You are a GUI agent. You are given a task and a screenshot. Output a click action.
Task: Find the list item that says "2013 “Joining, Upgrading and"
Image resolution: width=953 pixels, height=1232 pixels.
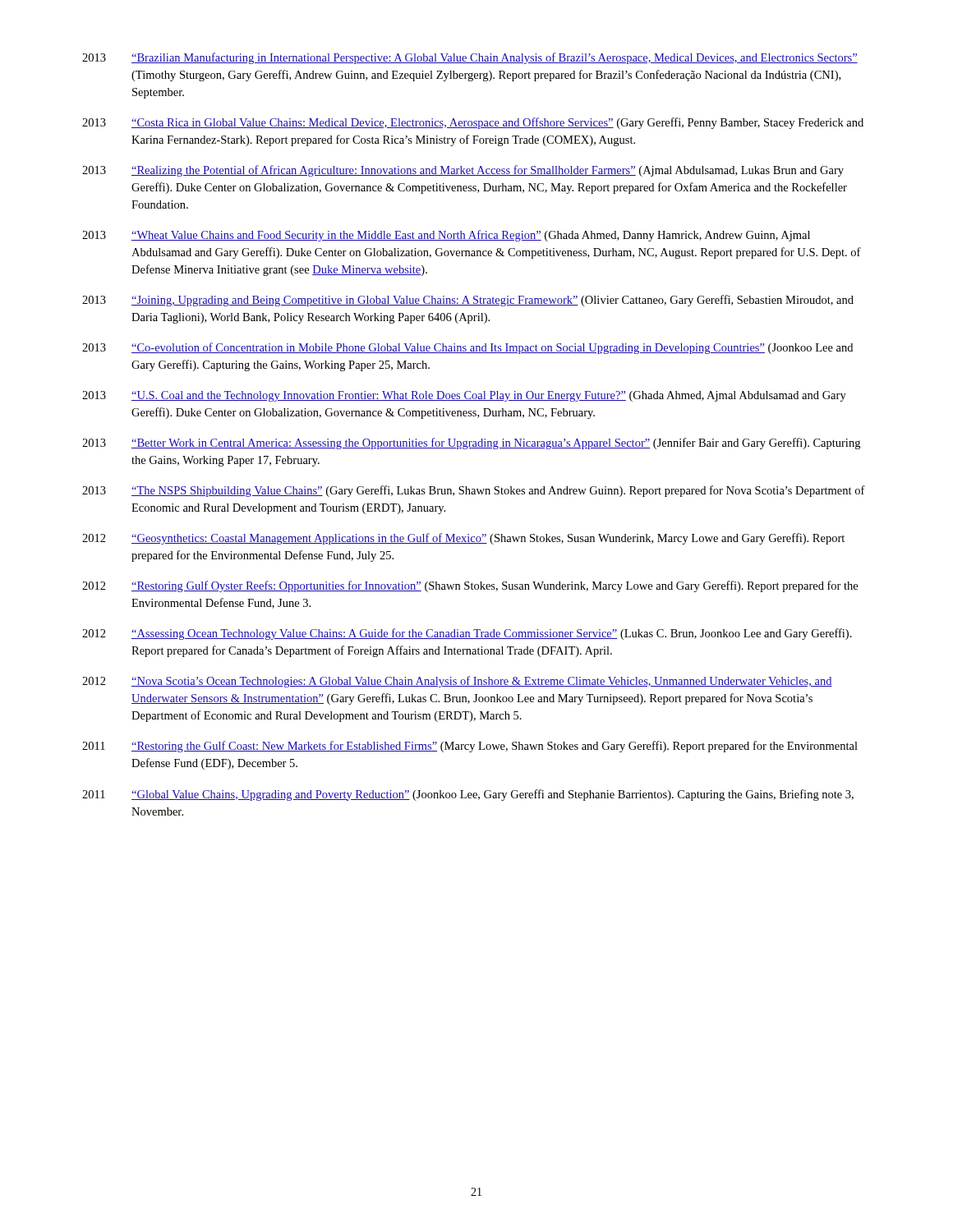(x=476, y=309)
